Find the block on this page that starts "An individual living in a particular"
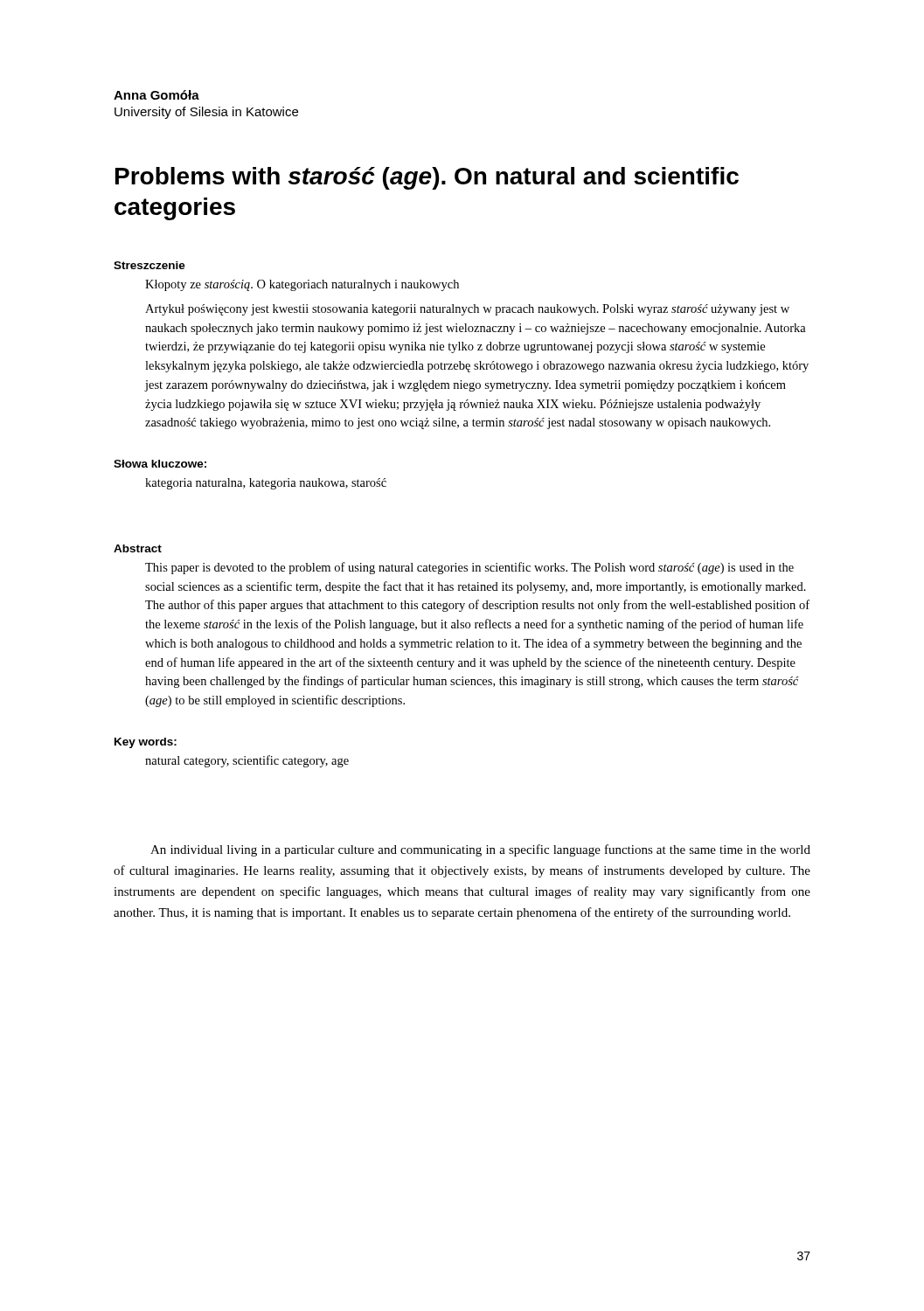The image size is (924, 1311). (x=462, y=881)
